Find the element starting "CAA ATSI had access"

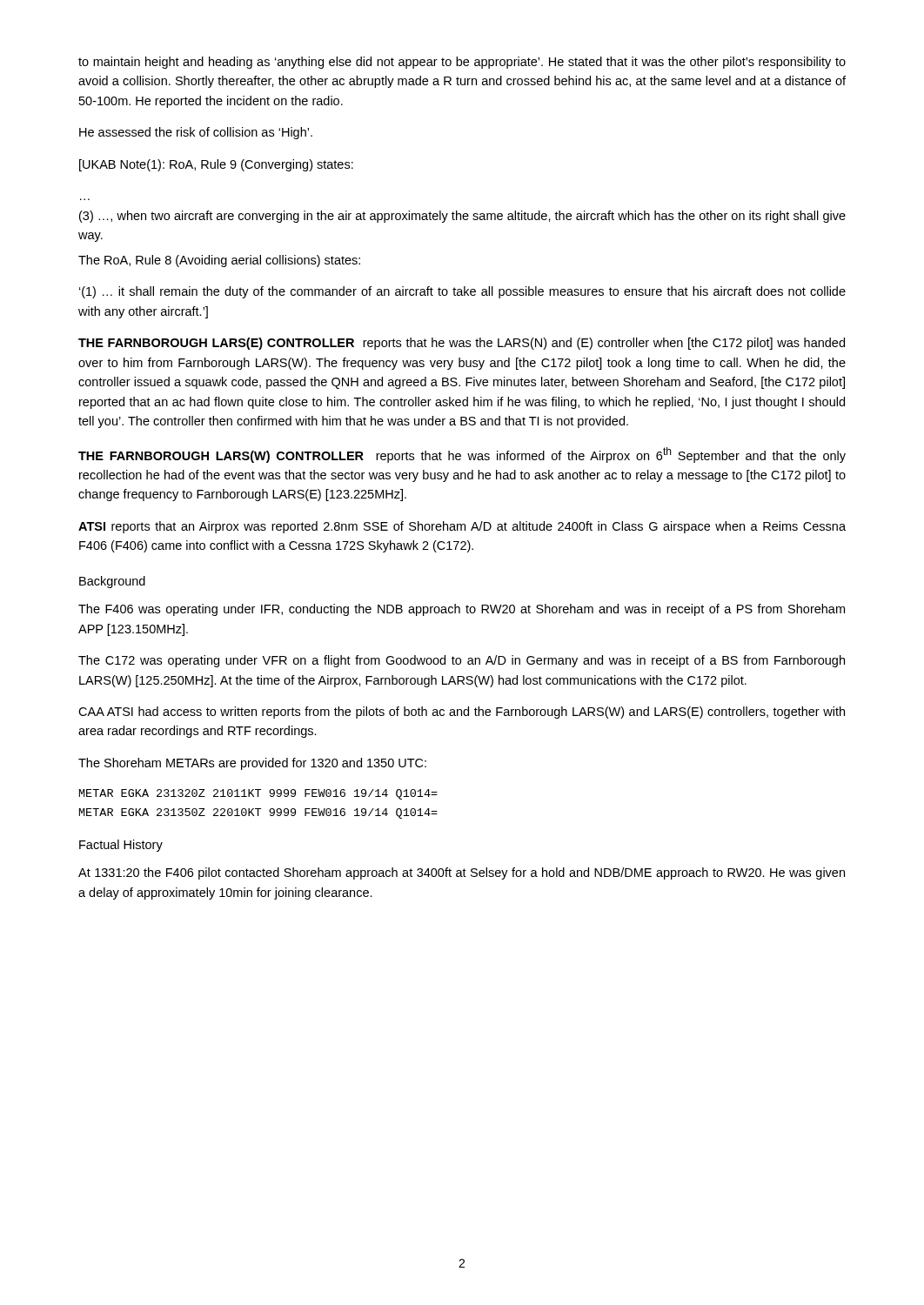point(462,721)
